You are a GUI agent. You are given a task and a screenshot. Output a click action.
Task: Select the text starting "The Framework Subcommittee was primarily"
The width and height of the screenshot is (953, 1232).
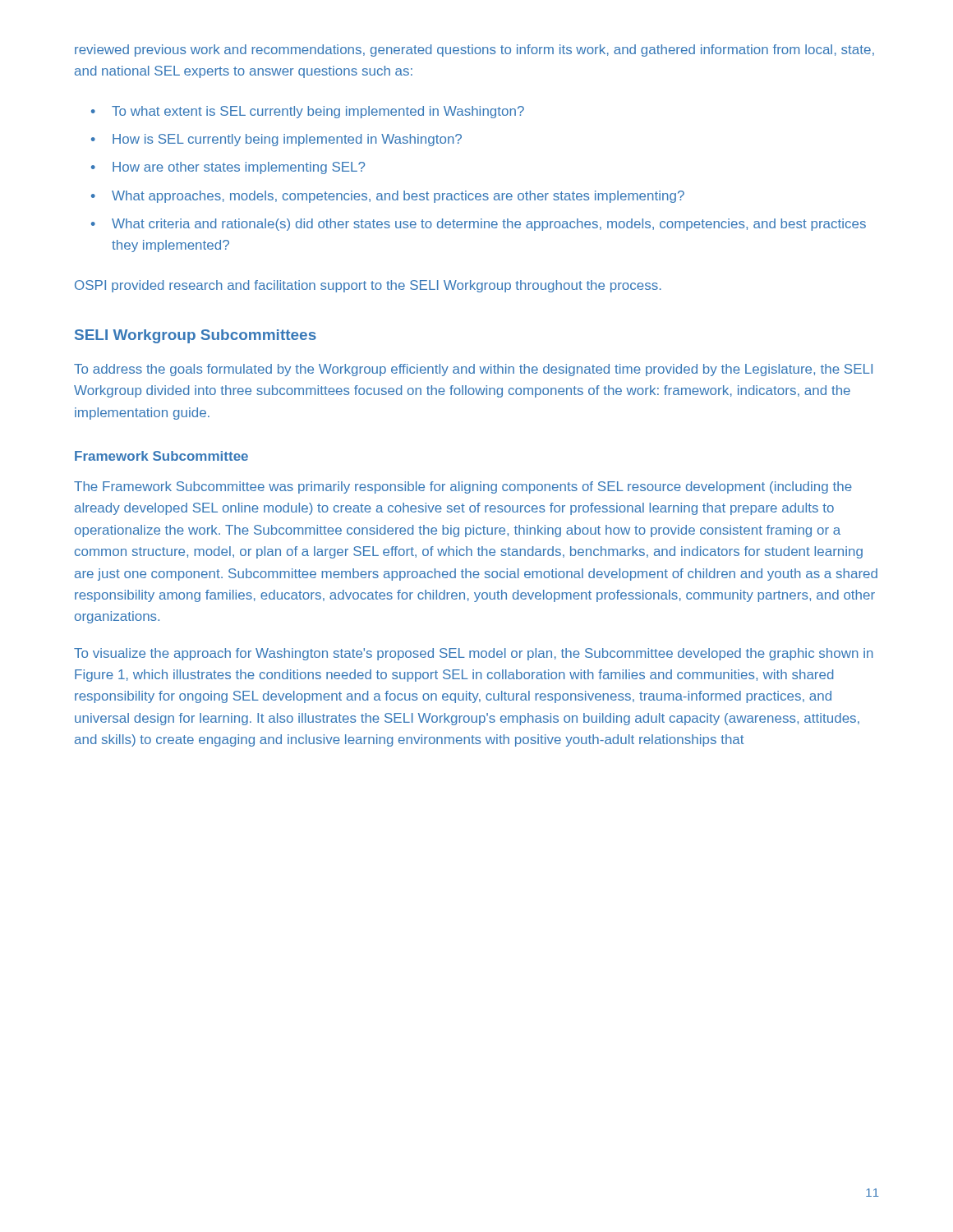476,552
